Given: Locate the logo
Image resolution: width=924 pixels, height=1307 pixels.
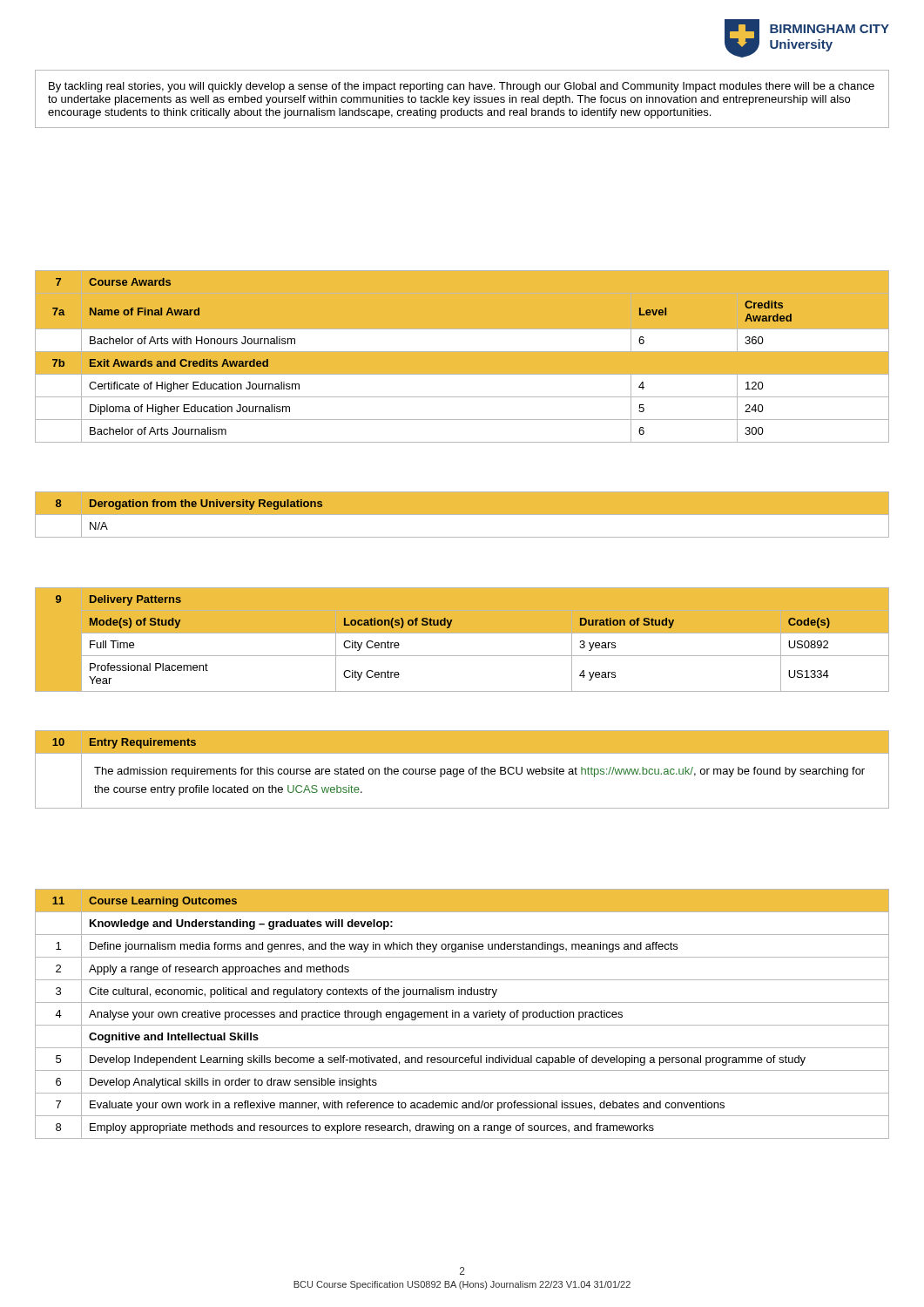Looking at the screenshot, I should tap(805, 37).
